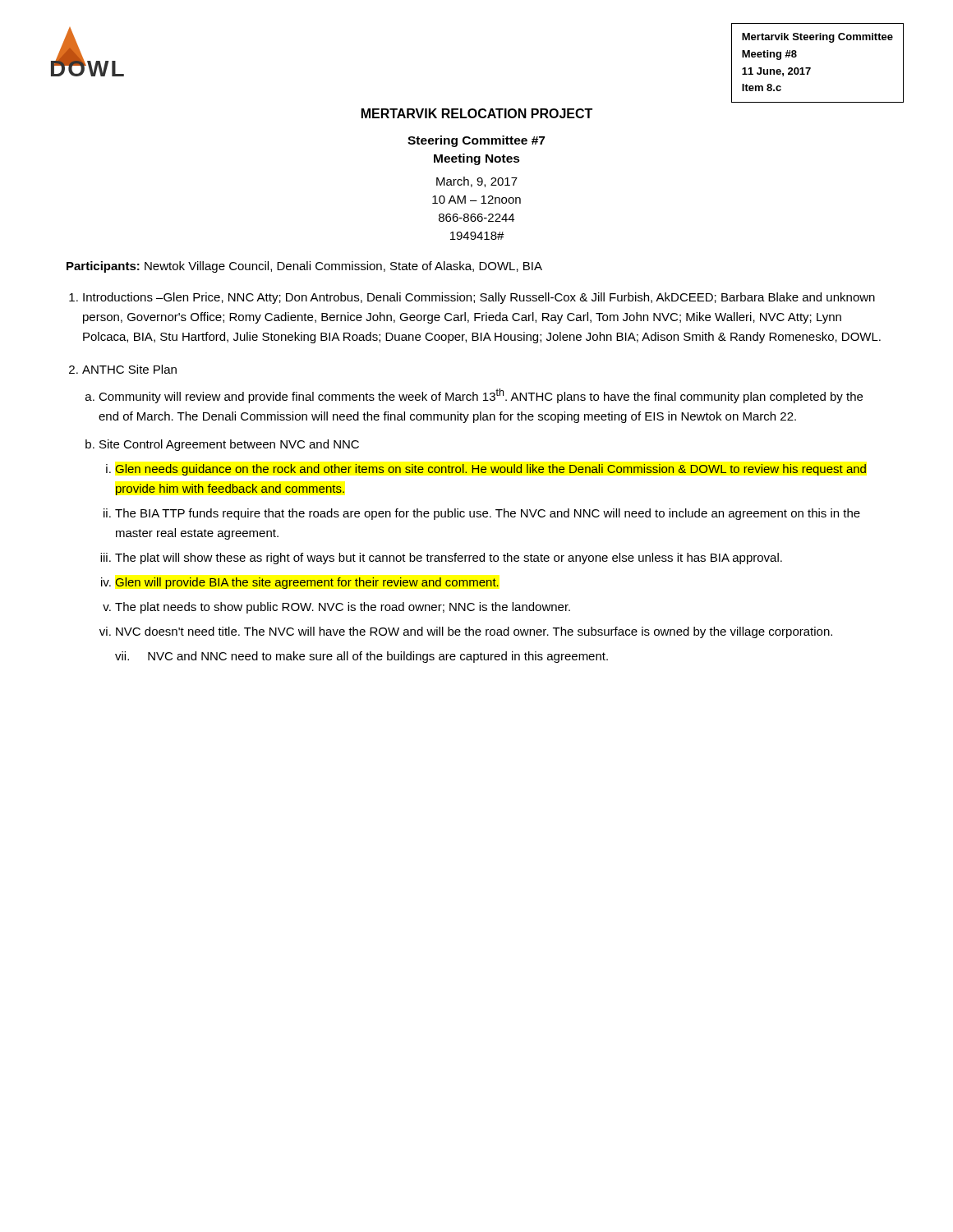The image size is (953, 1232).
Task: Select the list item with the text "vii. NVC and NNC need to make"
Action: point(362,655)
